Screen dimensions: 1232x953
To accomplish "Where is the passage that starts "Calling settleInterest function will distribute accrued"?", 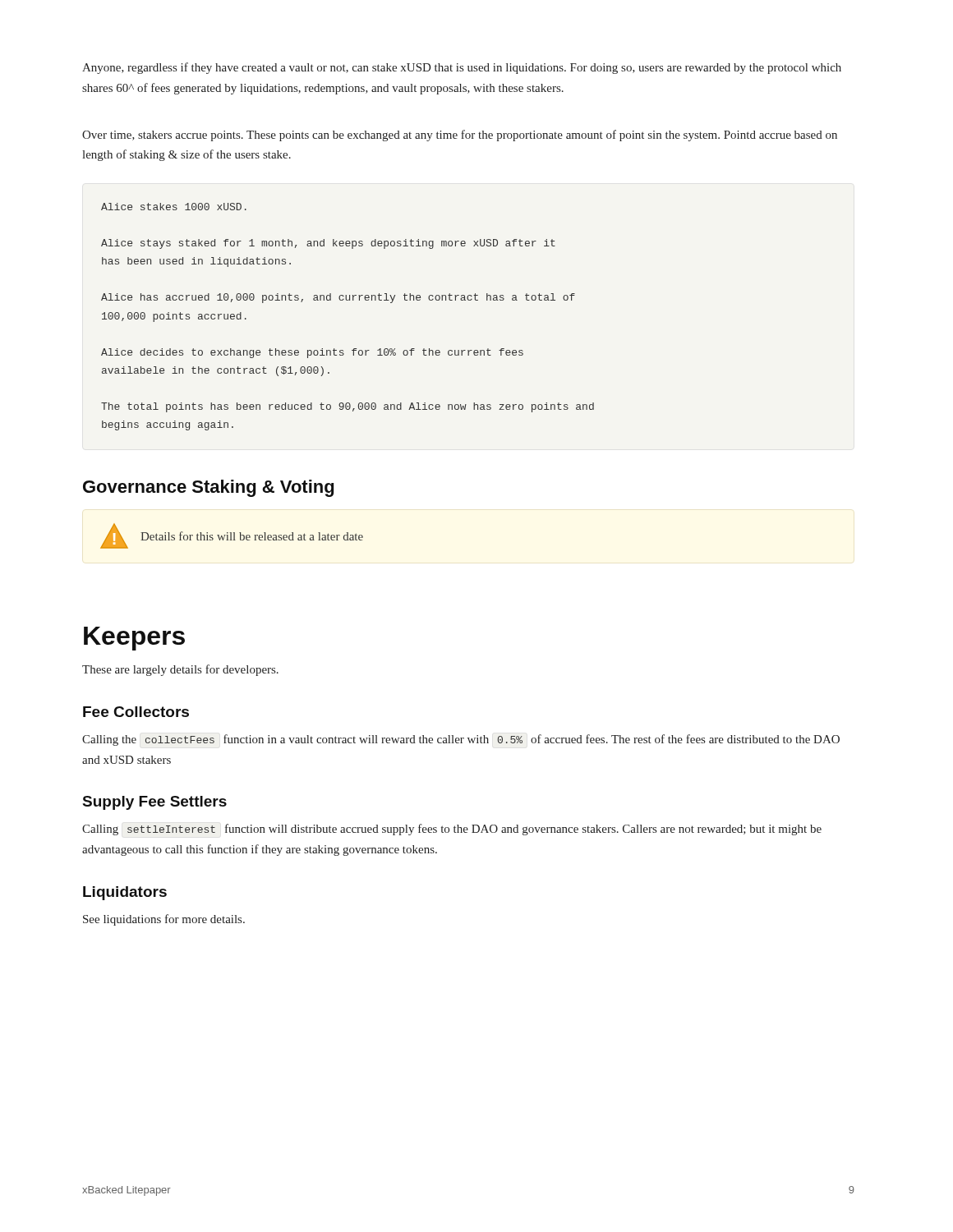I will point(452,839).
